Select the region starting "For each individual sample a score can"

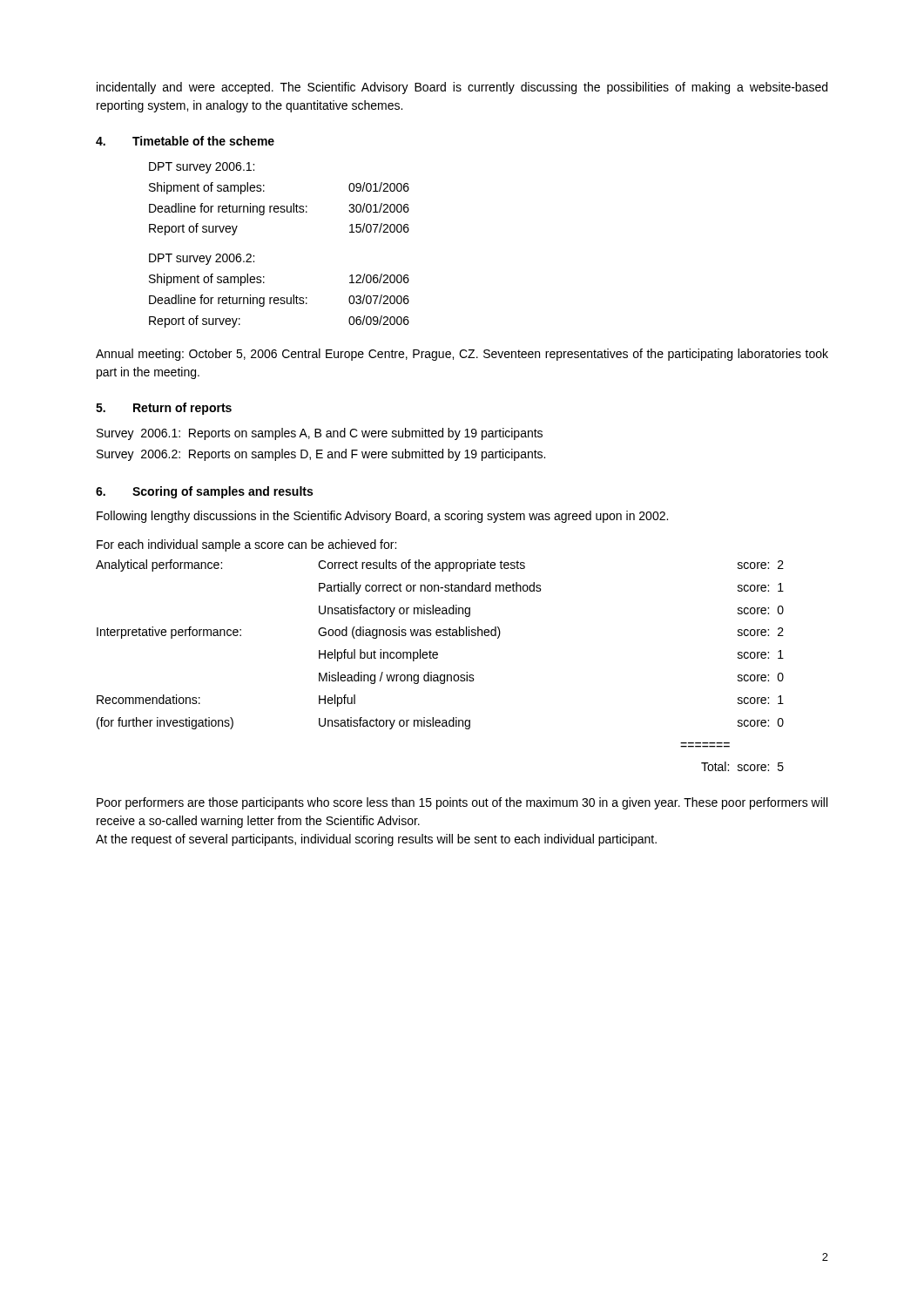[247, 545]
